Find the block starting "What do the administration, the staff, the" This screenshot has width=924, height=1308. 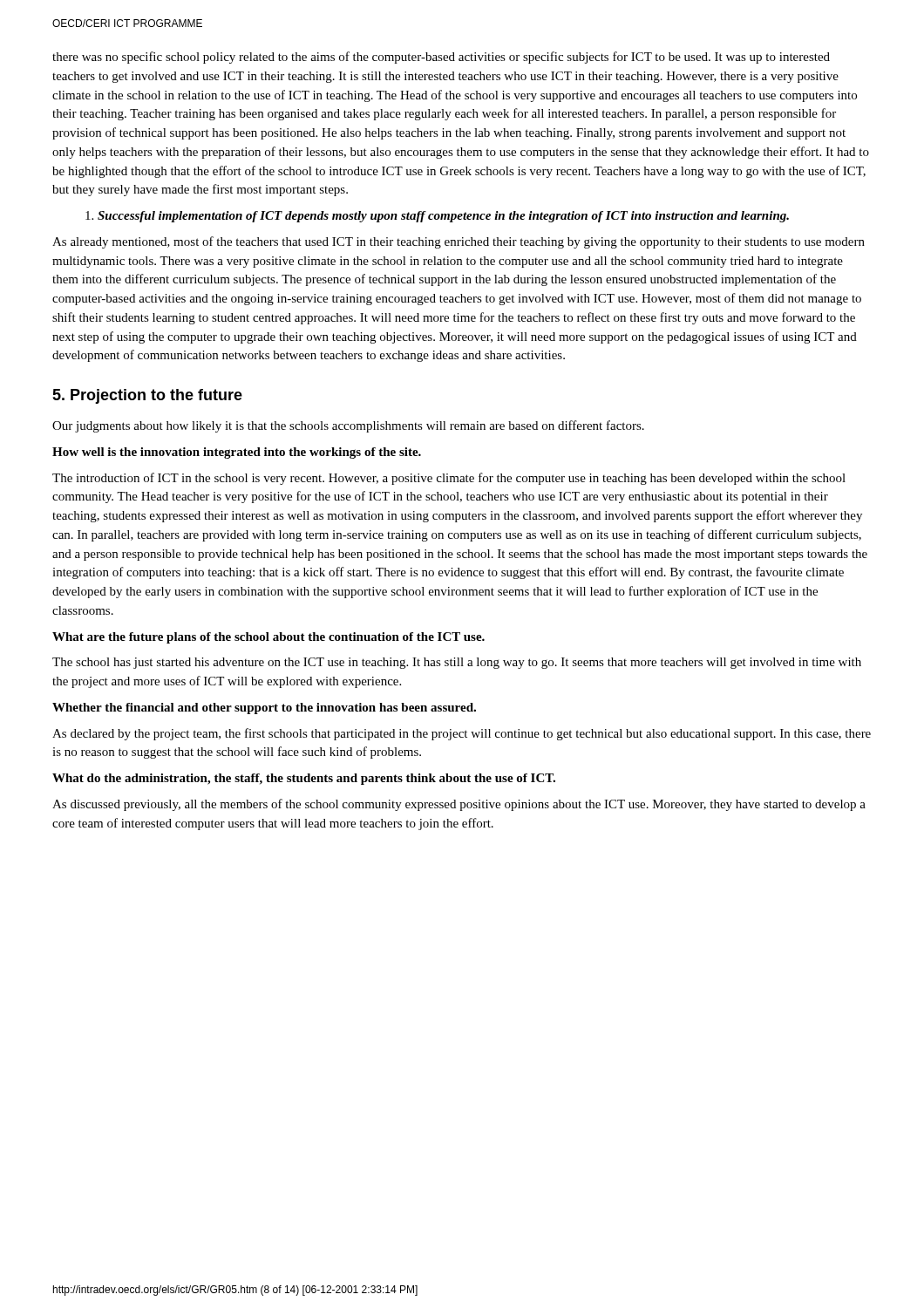[462, 779]
